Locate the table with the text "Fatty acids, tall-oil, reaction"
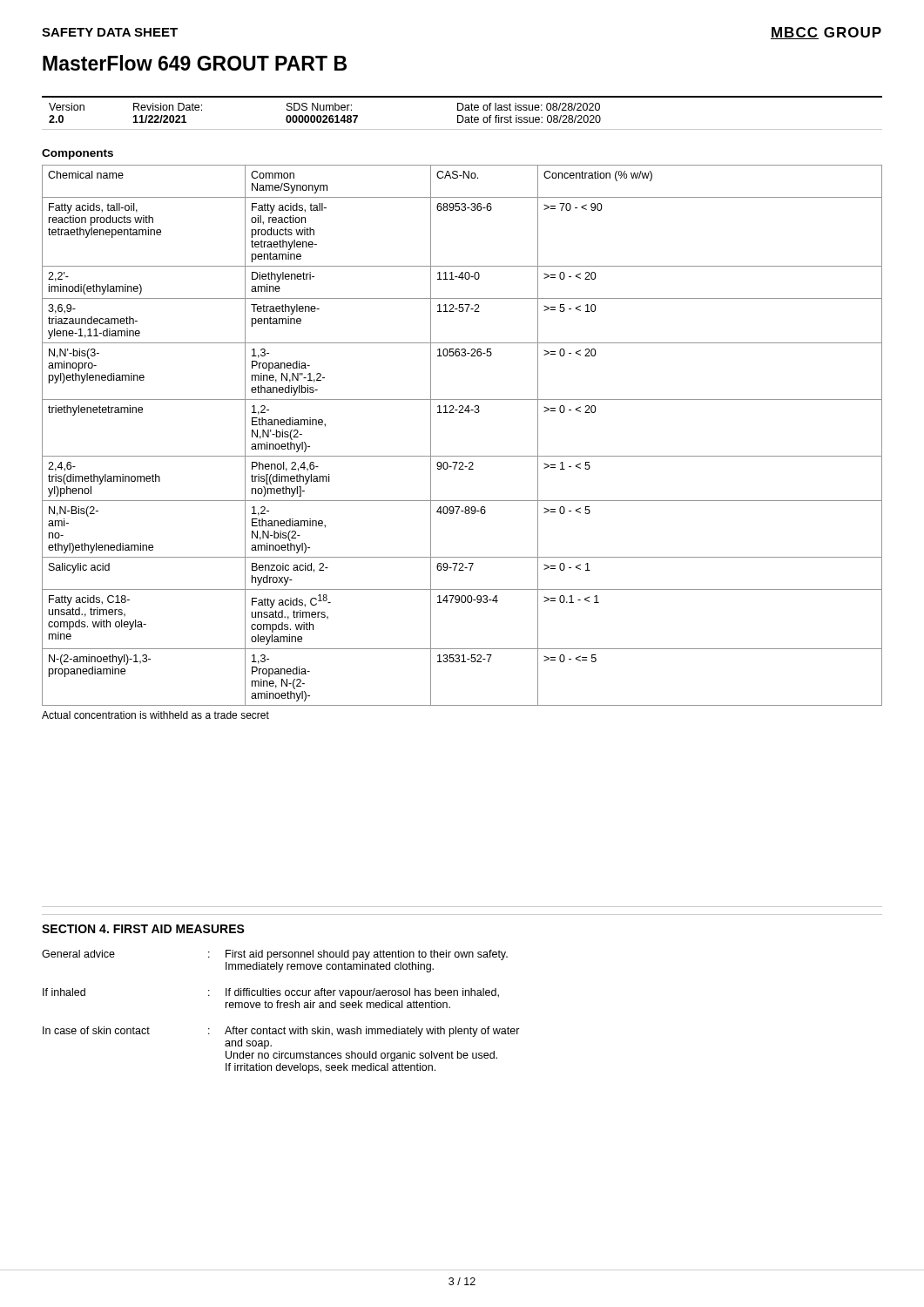The height and width of the screenshot is (1307, 924). (x=462, y=435)
